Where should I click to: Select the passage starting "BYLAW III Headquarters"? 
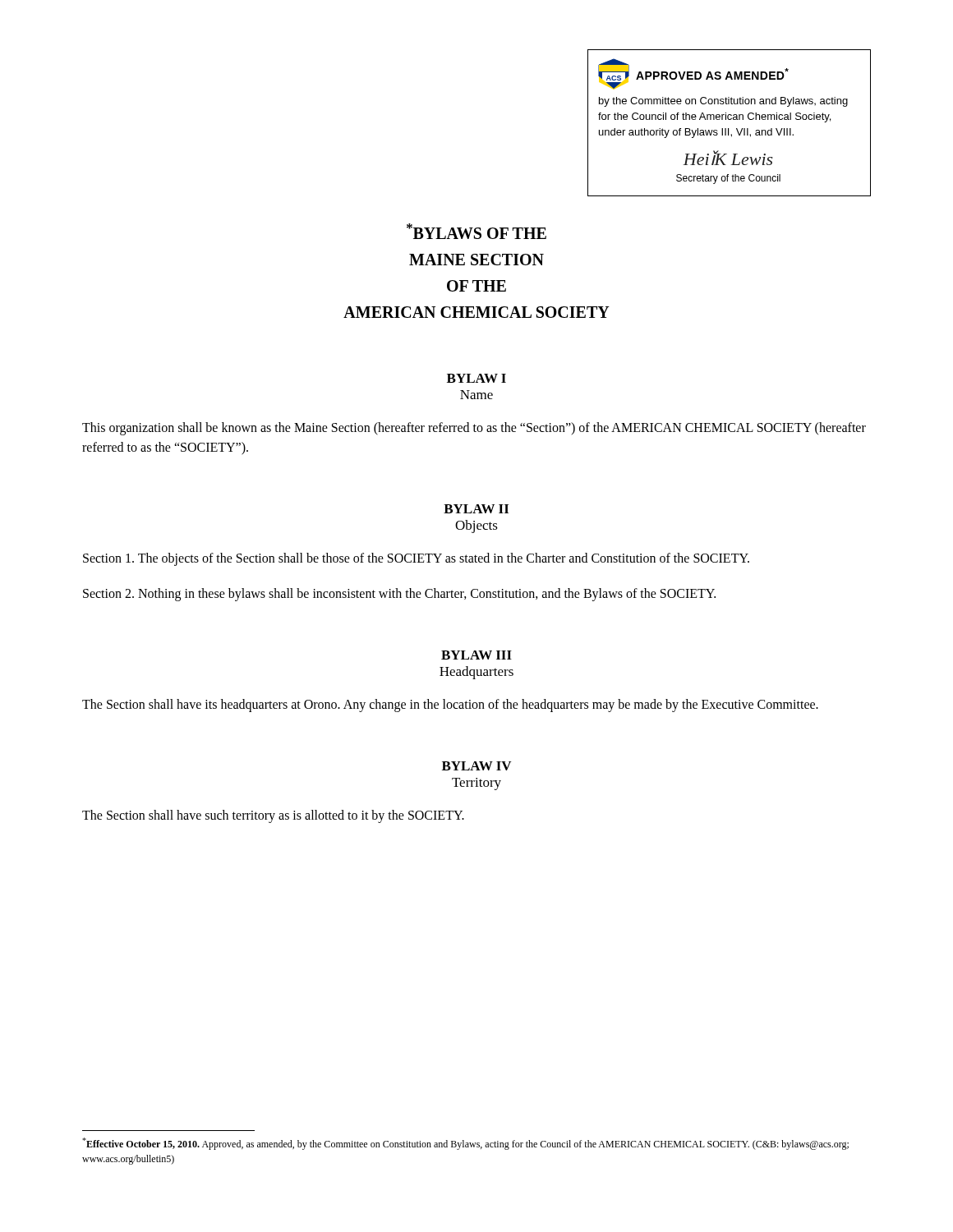click(476, 663)
